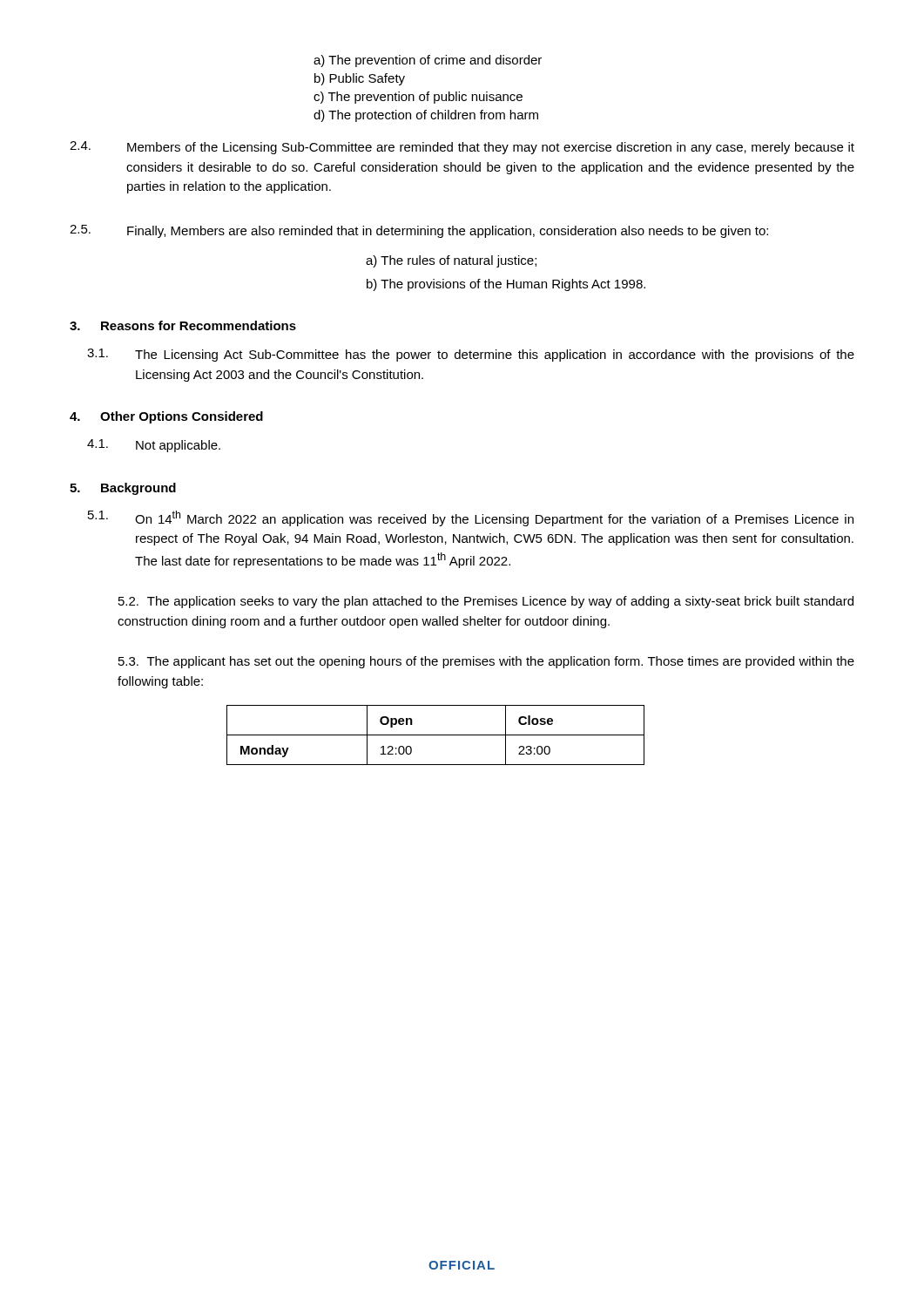Click where it says "a) The rules of natural justice;"

451,261
